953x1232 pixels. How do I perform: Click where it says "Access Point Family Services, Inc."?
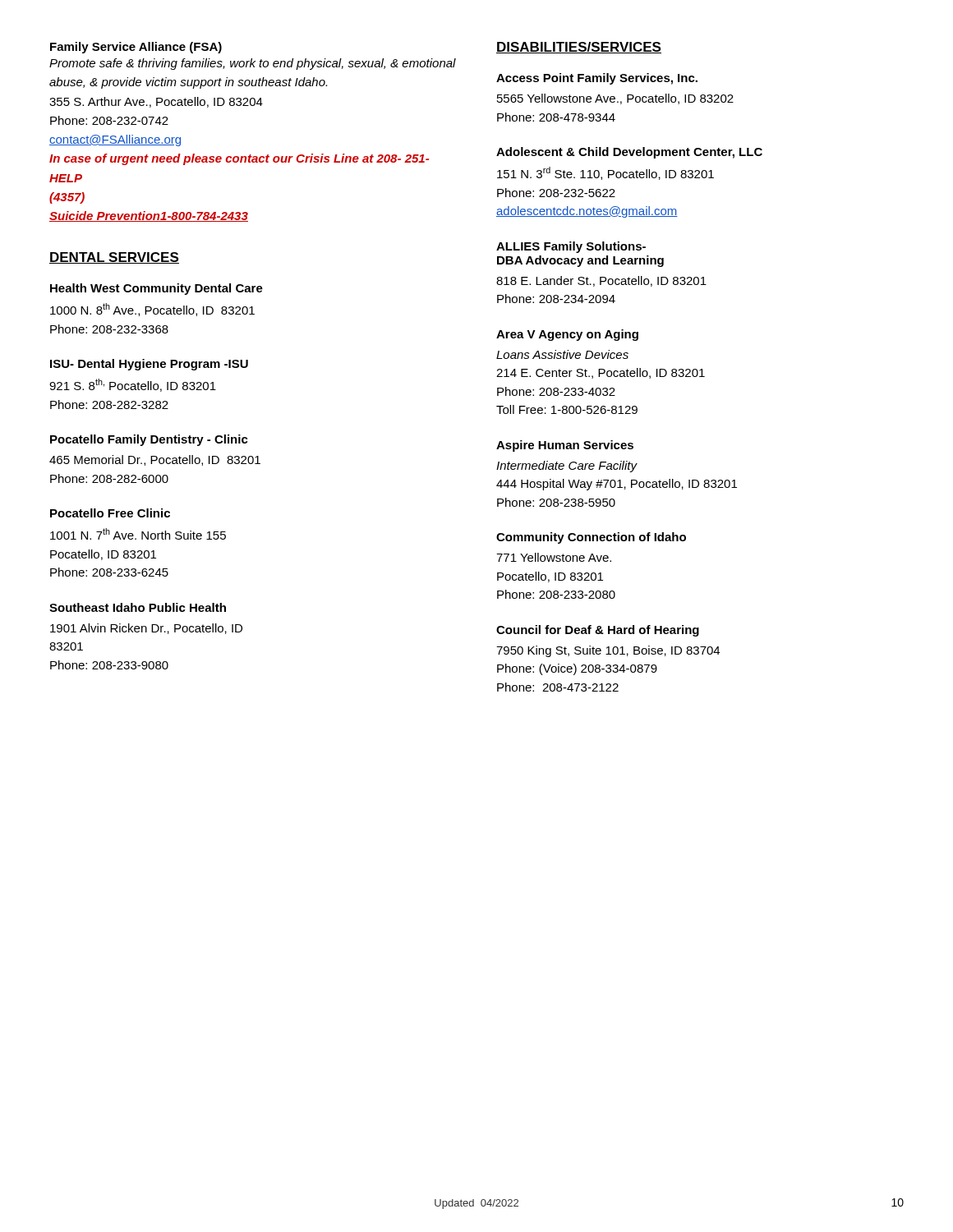[x=597, y=78]
